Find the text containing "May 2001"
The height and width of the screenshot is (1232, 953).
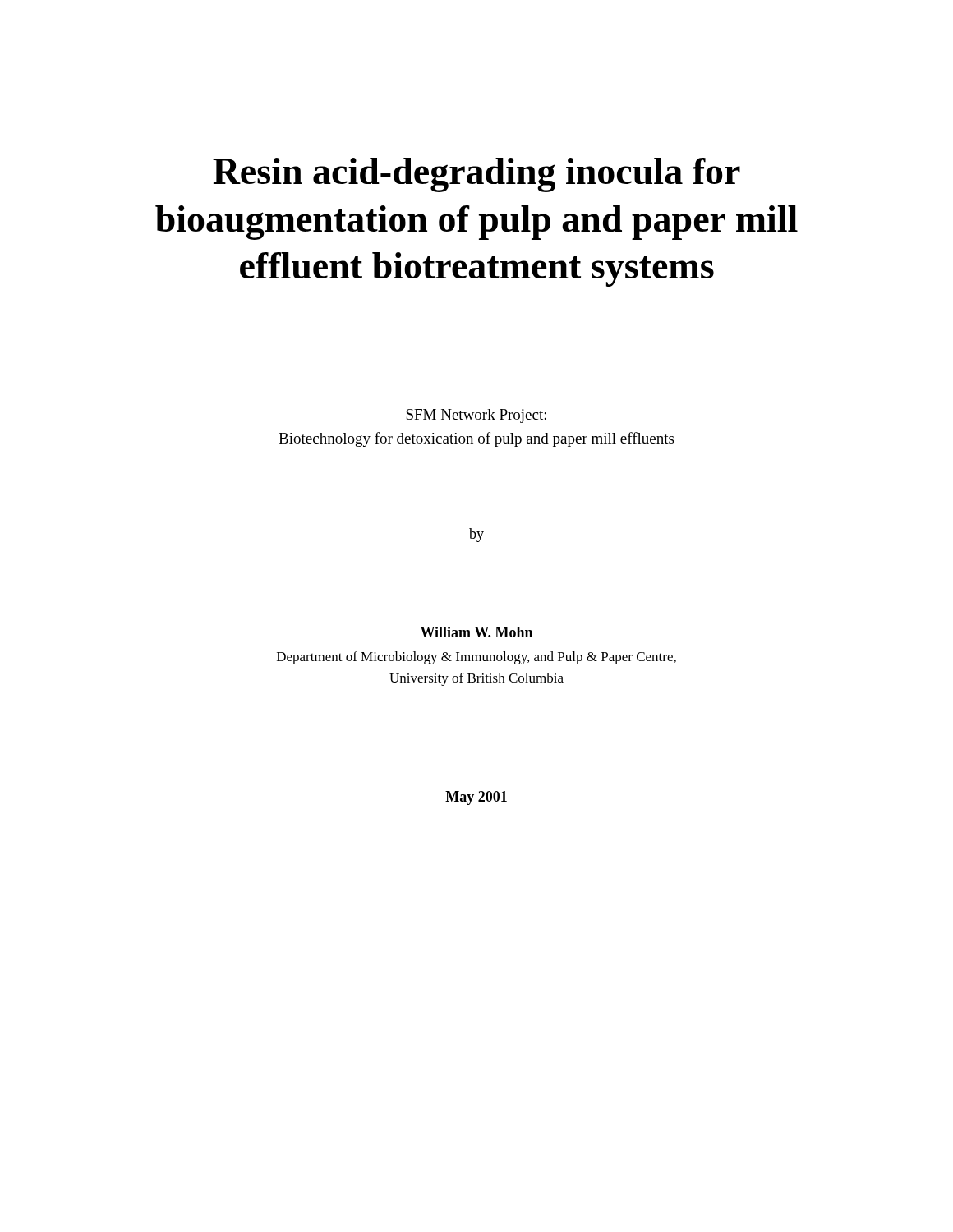pos(476,797)
